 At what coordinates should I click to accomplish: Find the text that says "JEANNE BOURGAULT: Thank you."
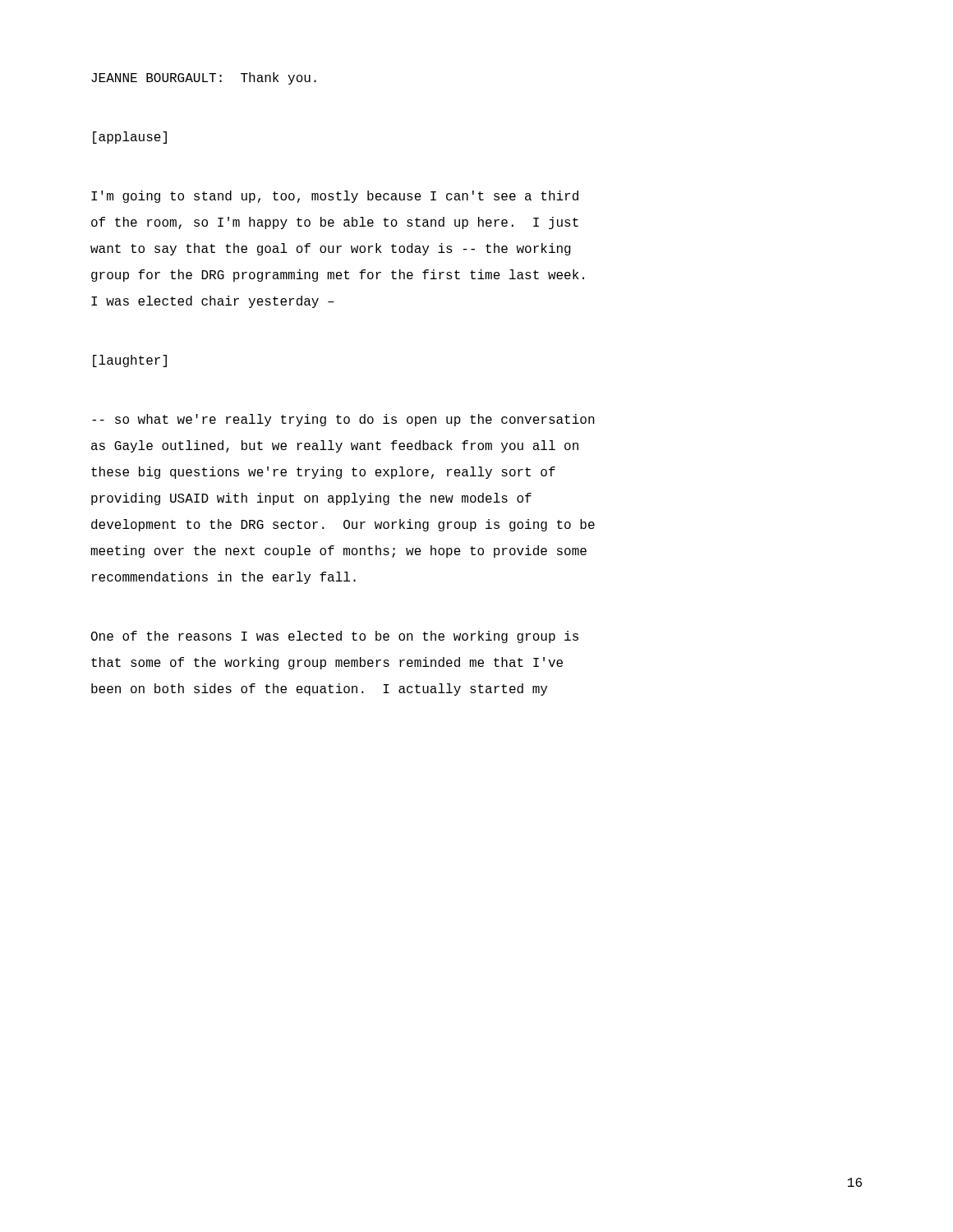click(205, 79)
